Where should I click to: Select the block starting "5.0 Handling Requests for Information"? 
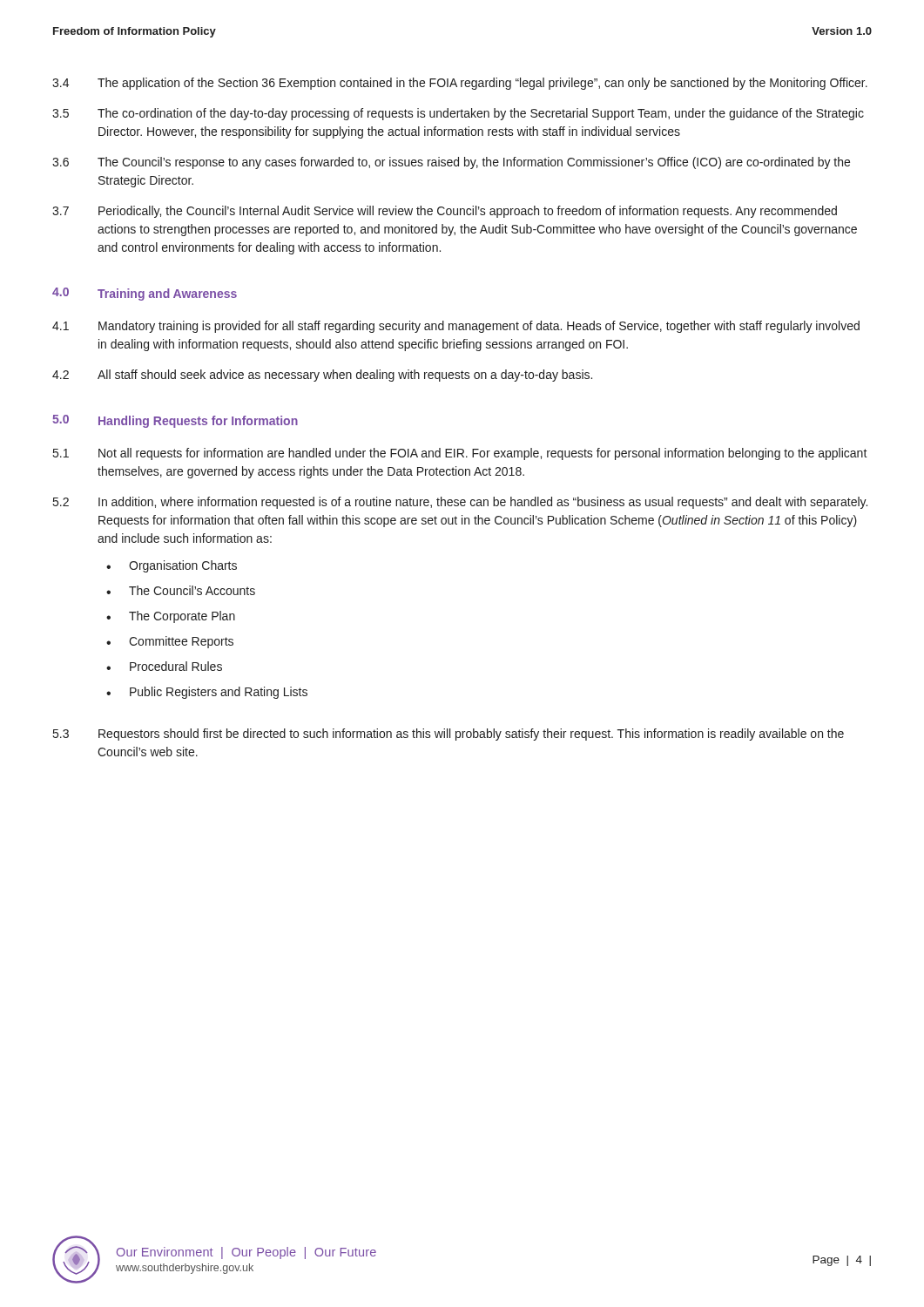coord(175,421)
